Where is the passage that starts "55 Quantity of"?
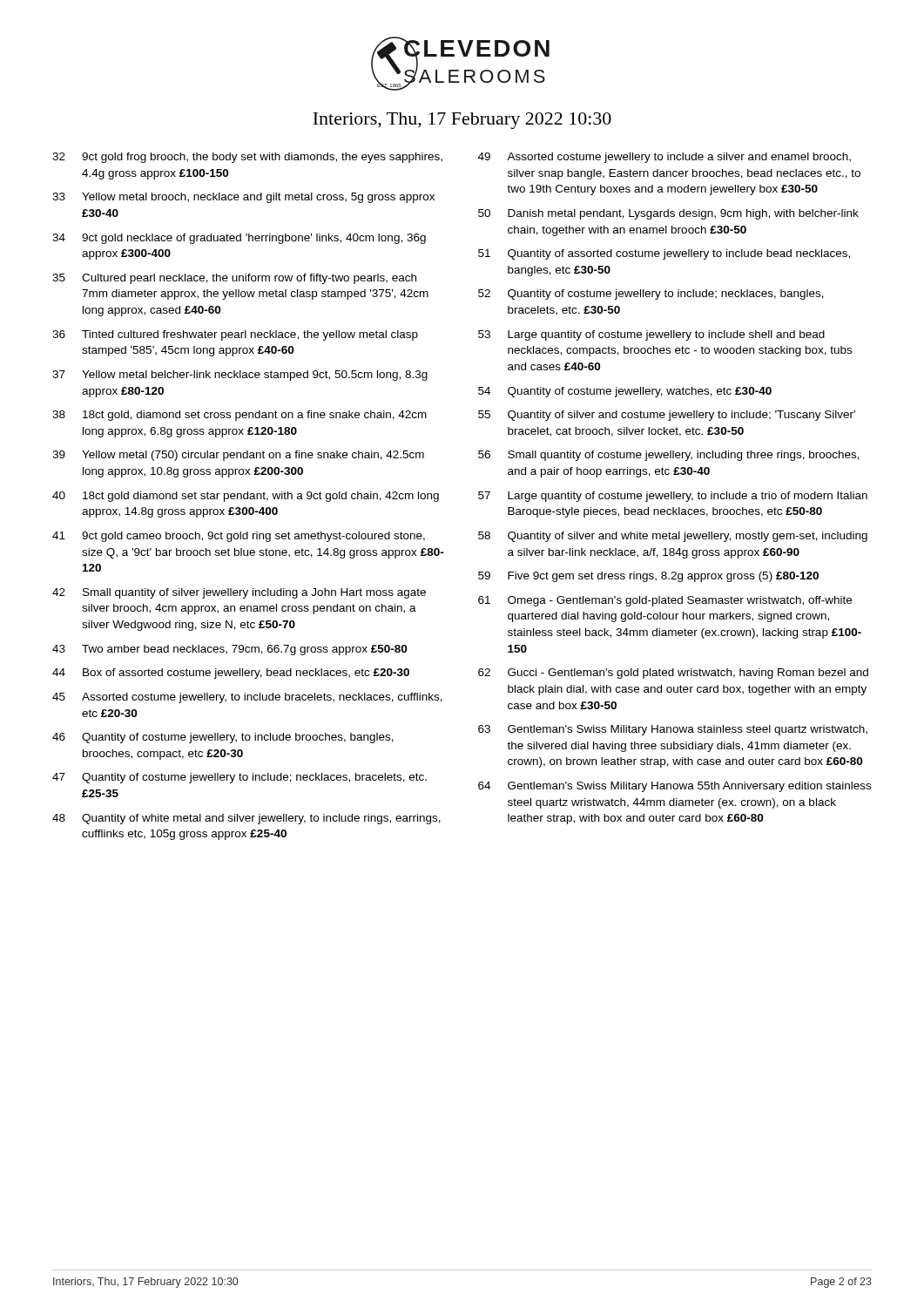This screenshot has width=924, height=1307. tap(675, 423)
